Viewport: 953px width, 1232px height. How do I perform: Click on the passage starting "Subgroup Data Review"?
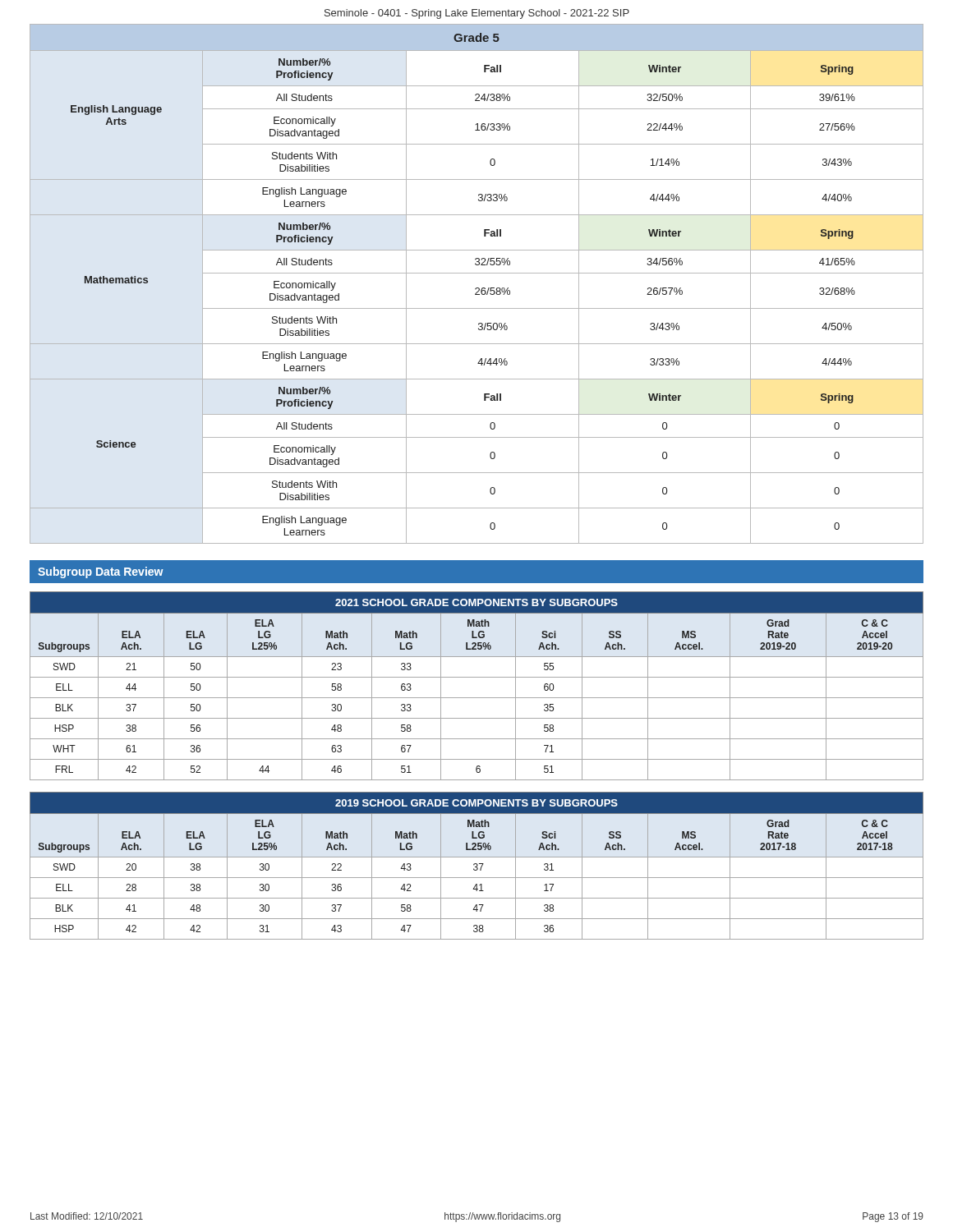click(100, 572)
